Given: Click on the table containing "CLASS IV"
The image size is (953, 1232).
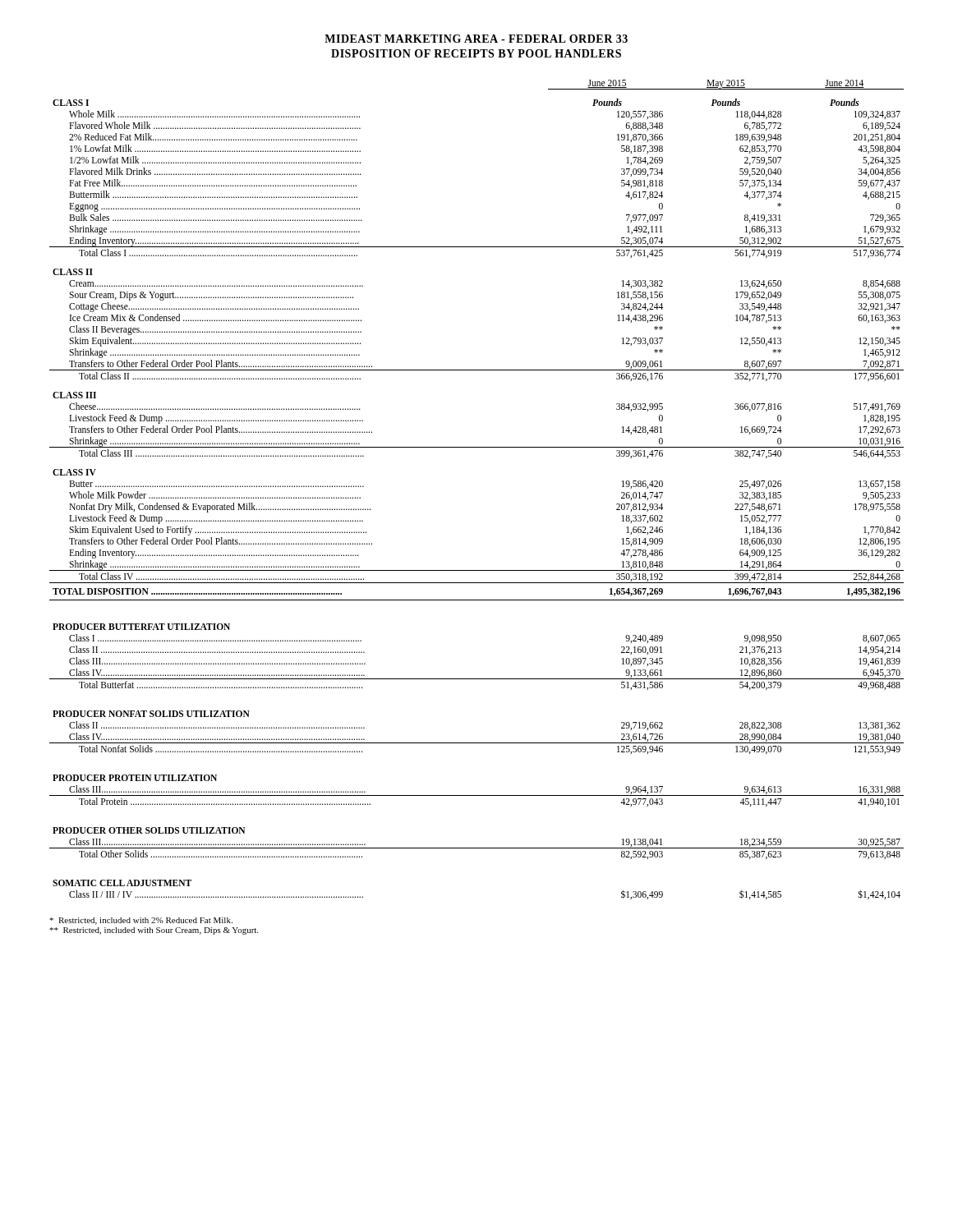Looking at the screenshot, I should [x=476, y=489].
